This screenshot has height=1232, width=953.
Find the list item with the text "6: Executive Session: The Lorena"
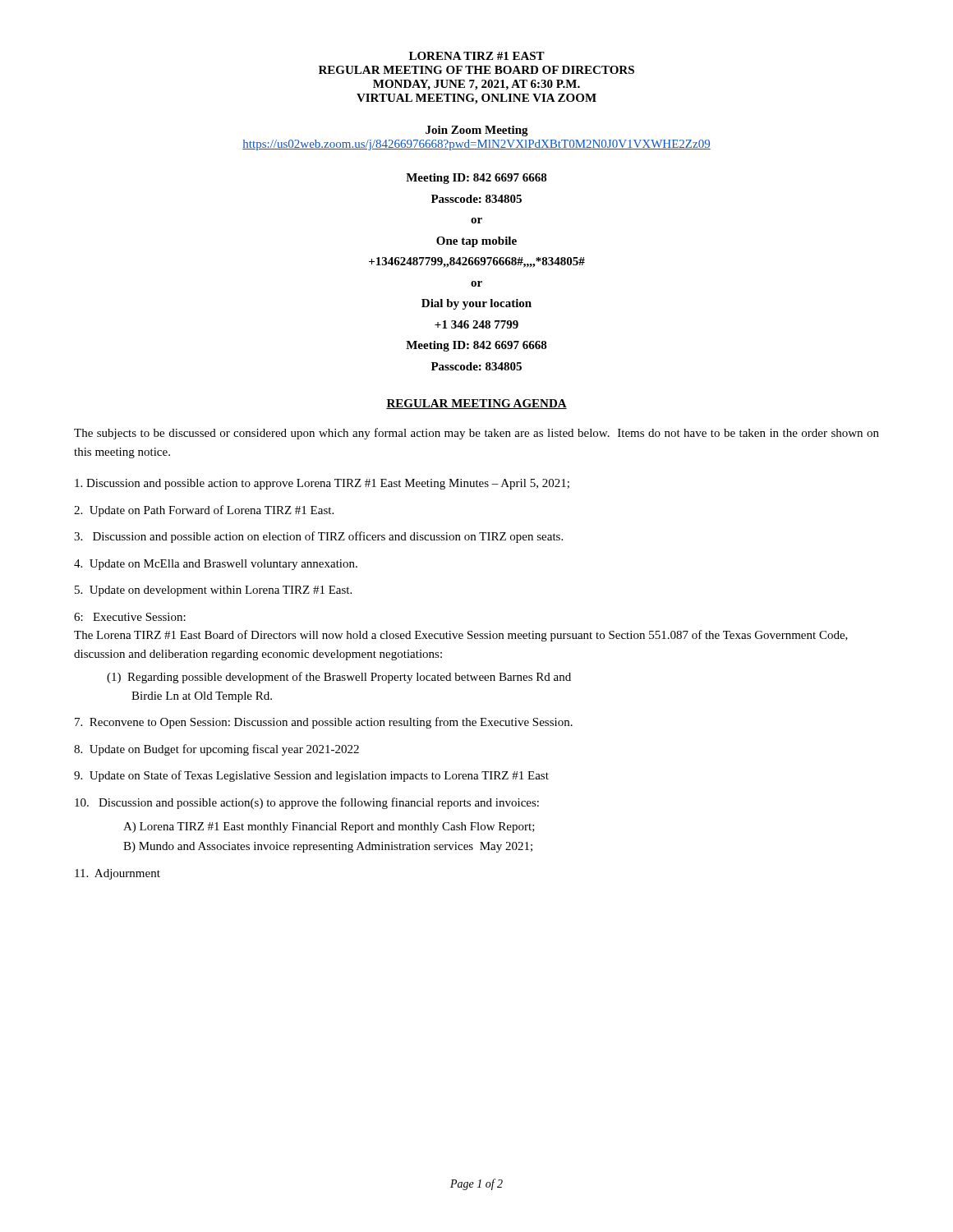pos(130,617)
